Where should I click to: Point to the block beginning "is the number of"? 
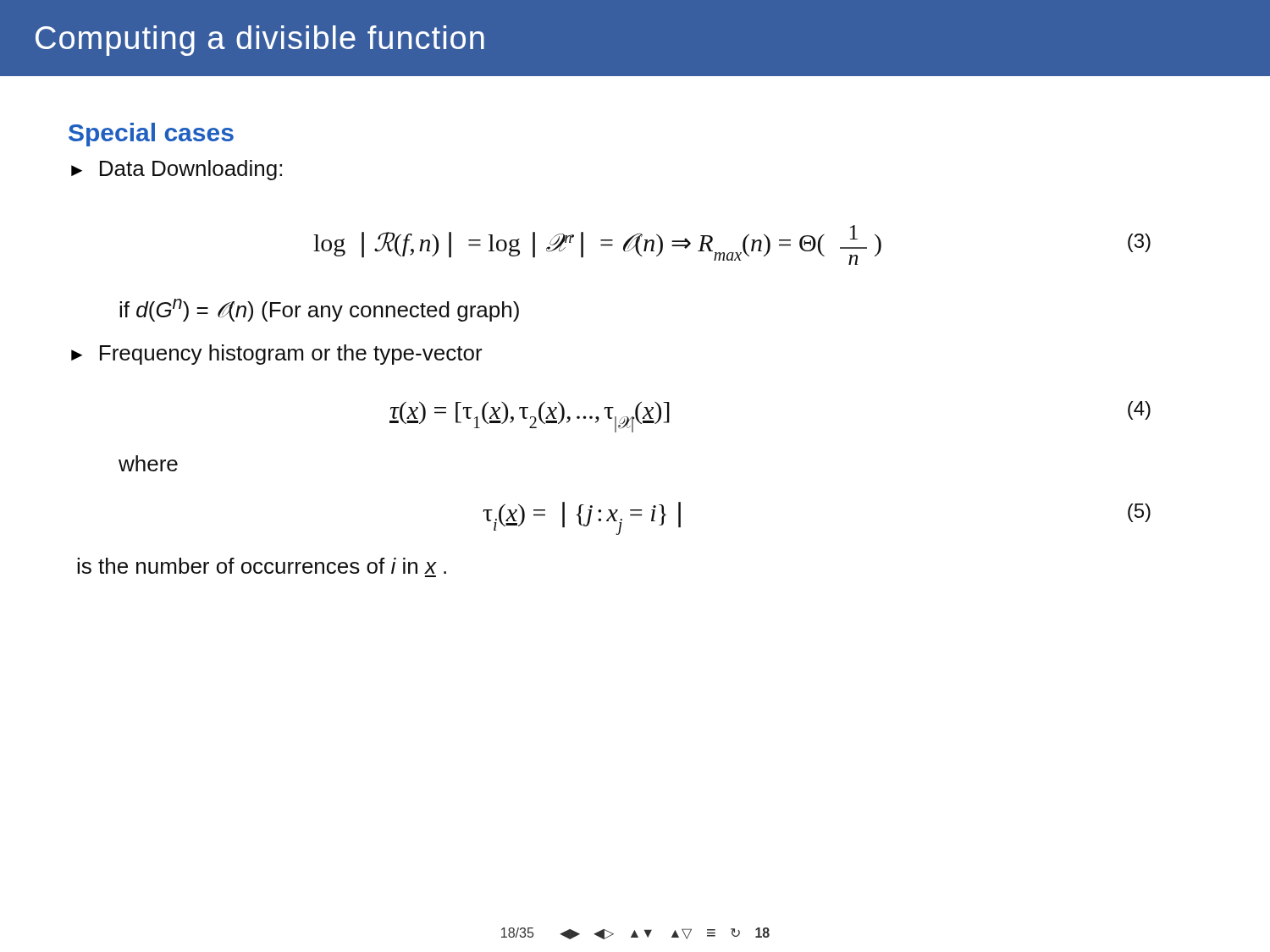(262, 566)
